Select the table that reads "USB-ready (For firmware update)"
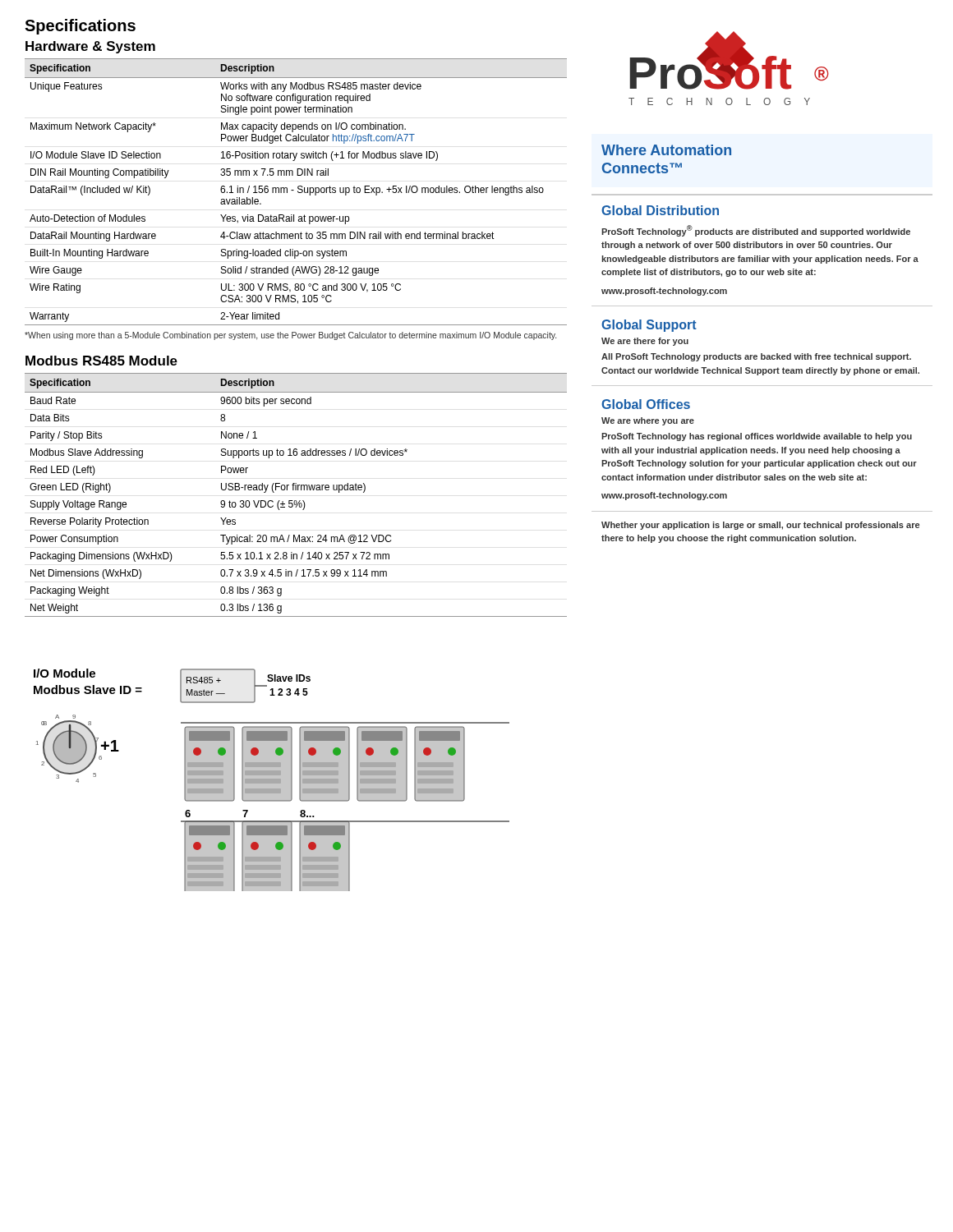 pyautogui.click(x=296, y=495)
